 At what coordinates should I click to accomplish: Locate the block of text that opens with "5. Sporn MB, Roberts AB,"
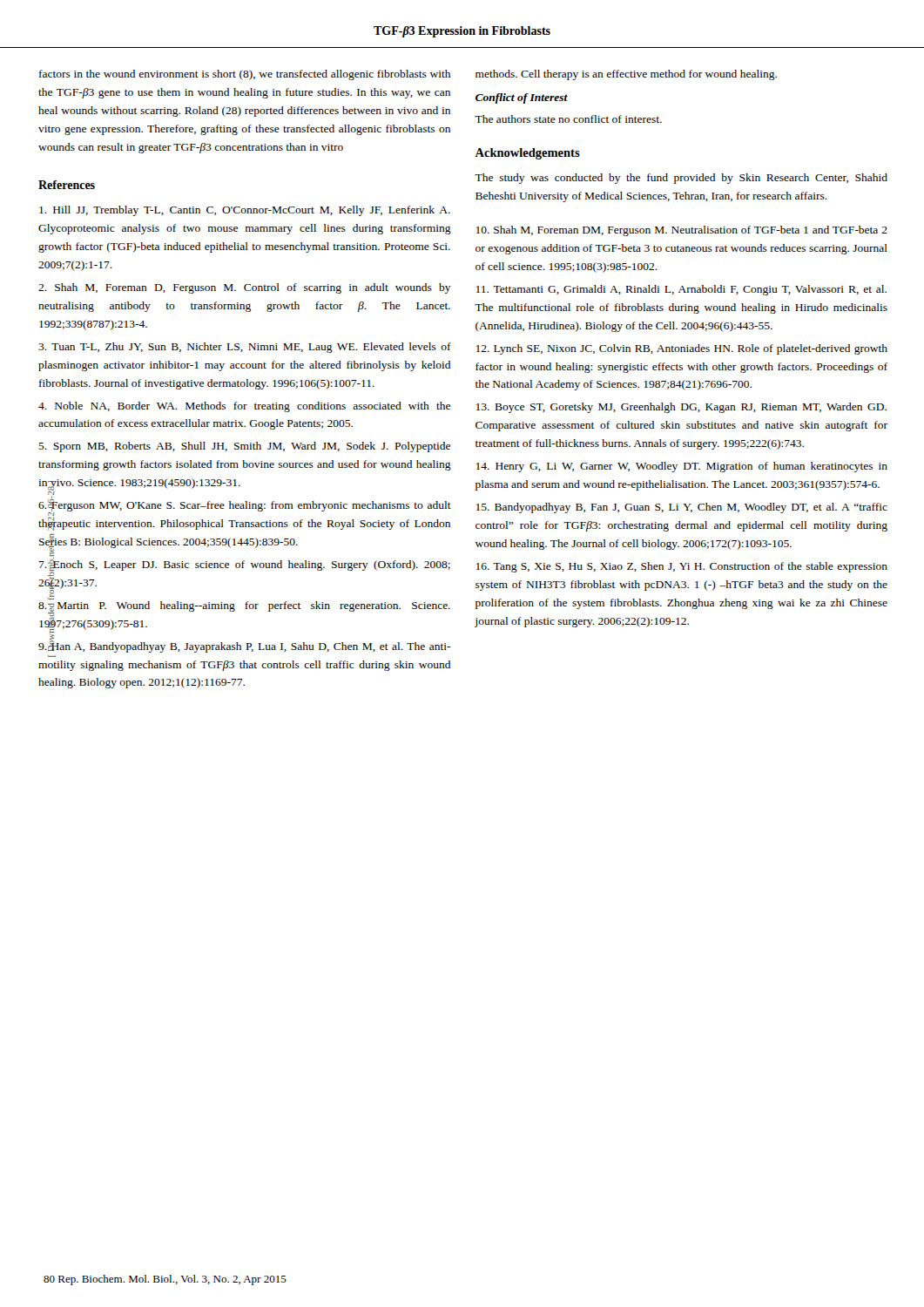244,464
